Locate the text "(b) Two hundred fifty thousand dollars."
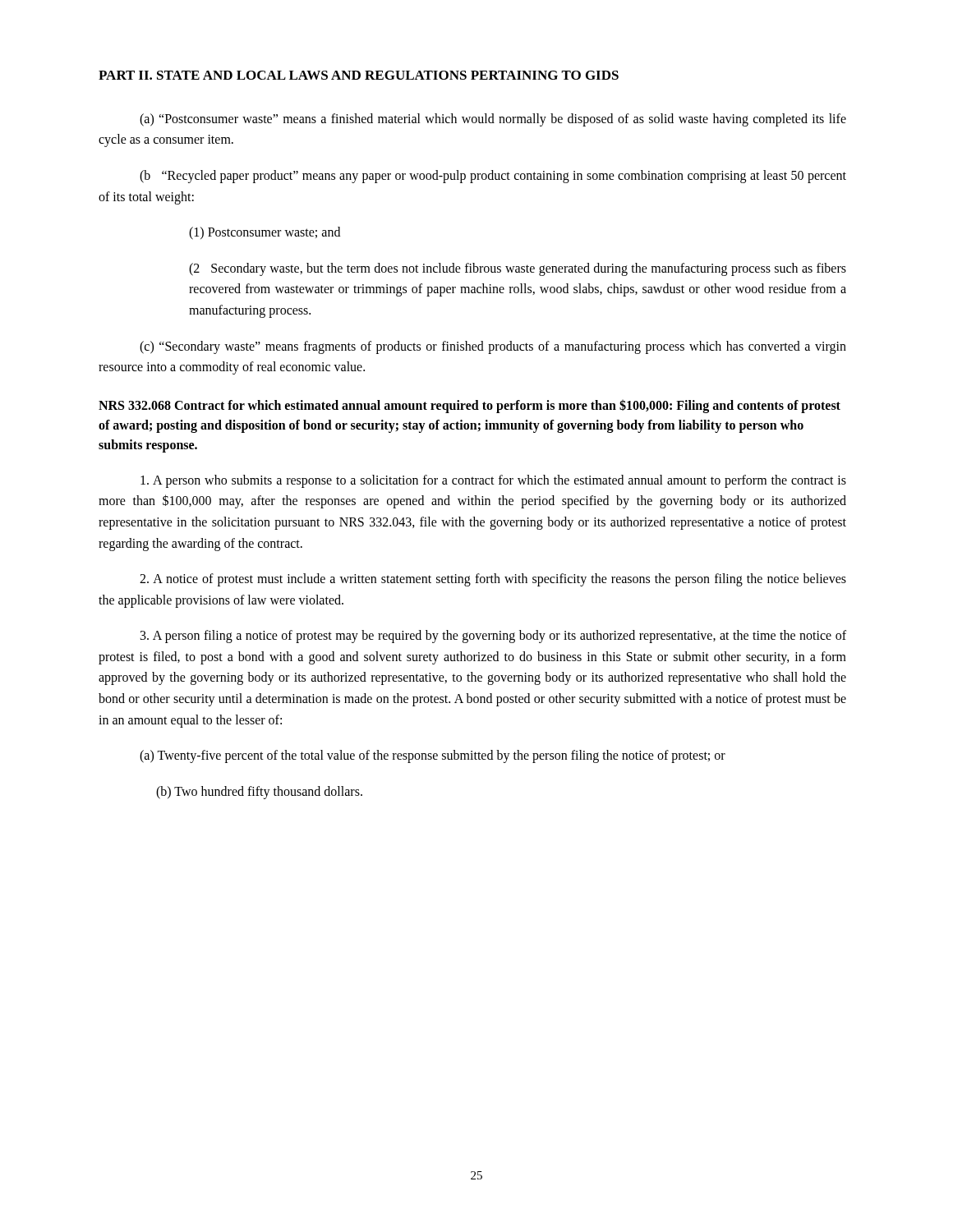 260,791
